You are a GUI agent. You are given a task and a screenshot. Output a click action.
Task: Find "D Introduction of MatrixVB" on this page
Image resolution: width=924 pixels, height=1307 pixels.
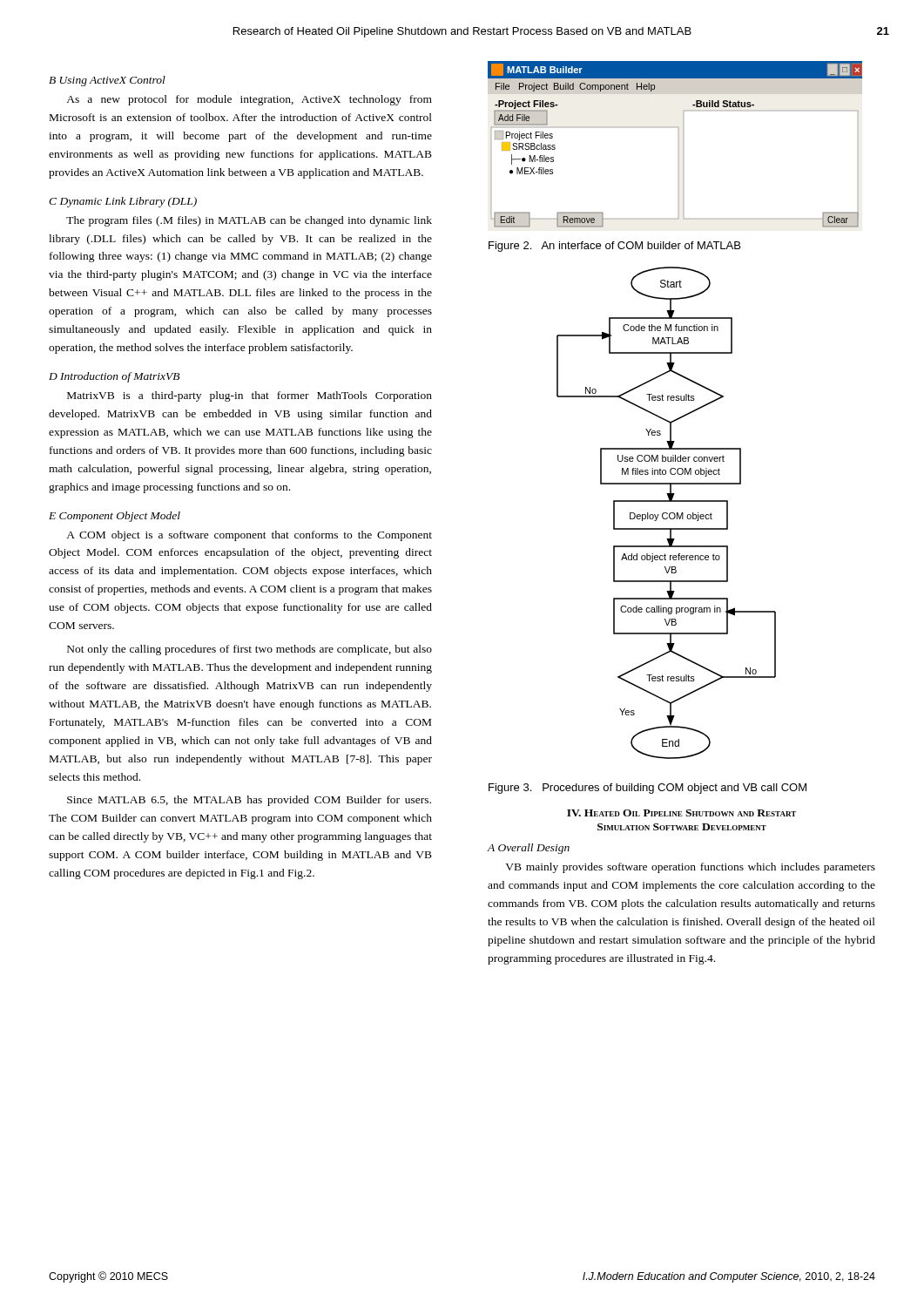114,376
